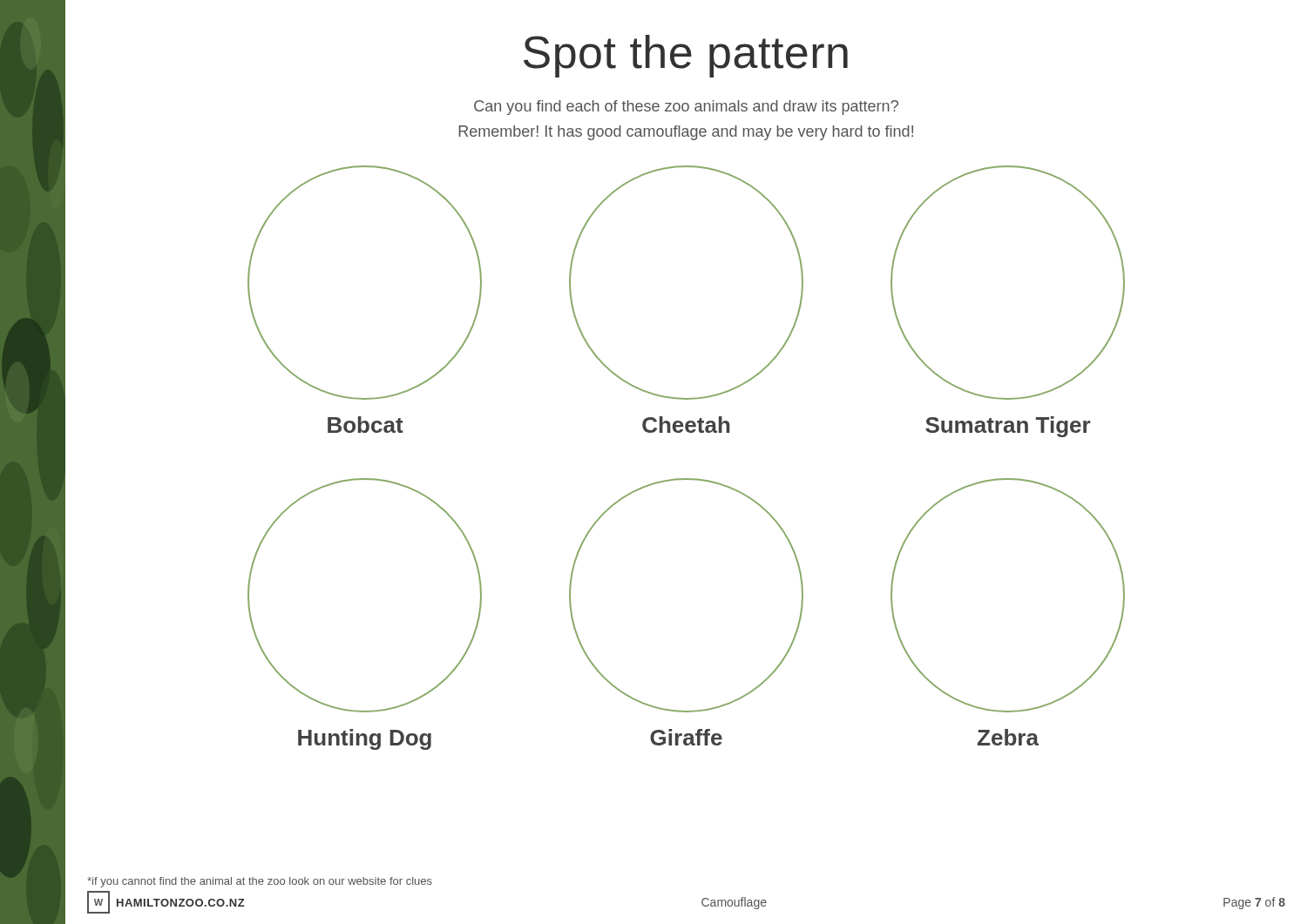
Task: Navigate to the passage starting "Spot the pattern"
Action: [x=686, y=52]
